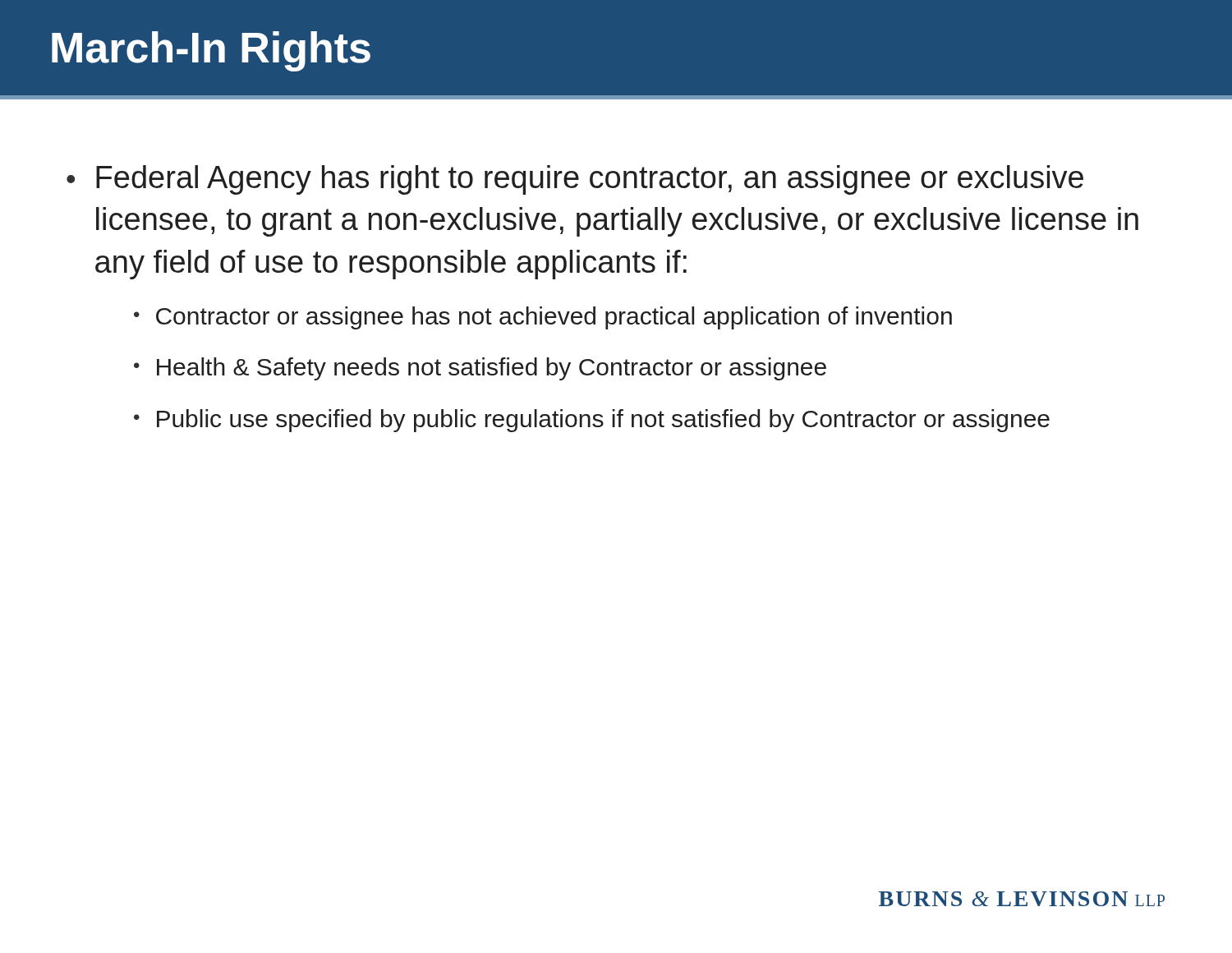
Task: Point to the text starting "March-In Rights"
Action: 211,51
